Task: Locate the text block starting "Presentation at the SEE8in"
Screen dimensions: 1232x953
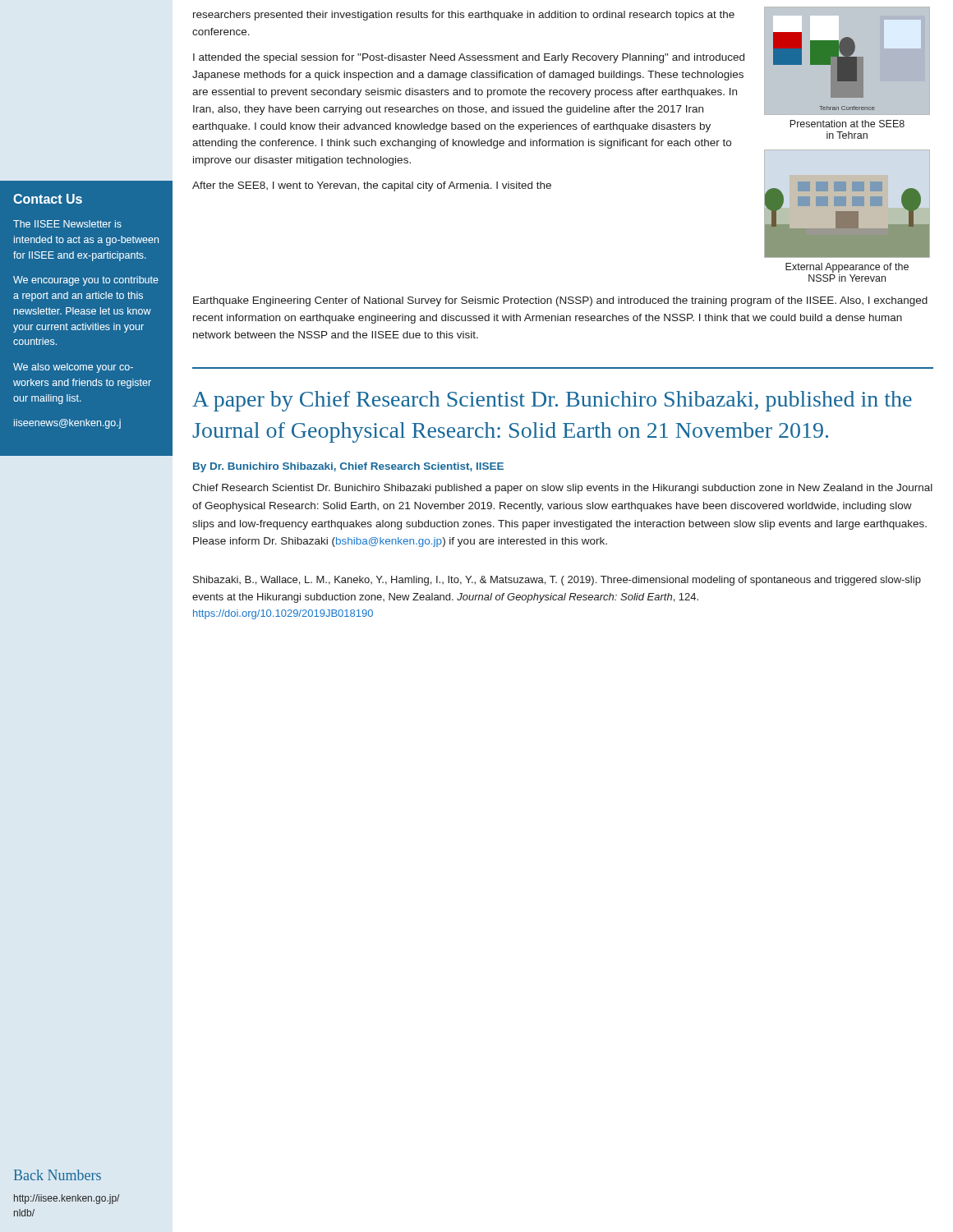Action: click(x=847, y=130)
